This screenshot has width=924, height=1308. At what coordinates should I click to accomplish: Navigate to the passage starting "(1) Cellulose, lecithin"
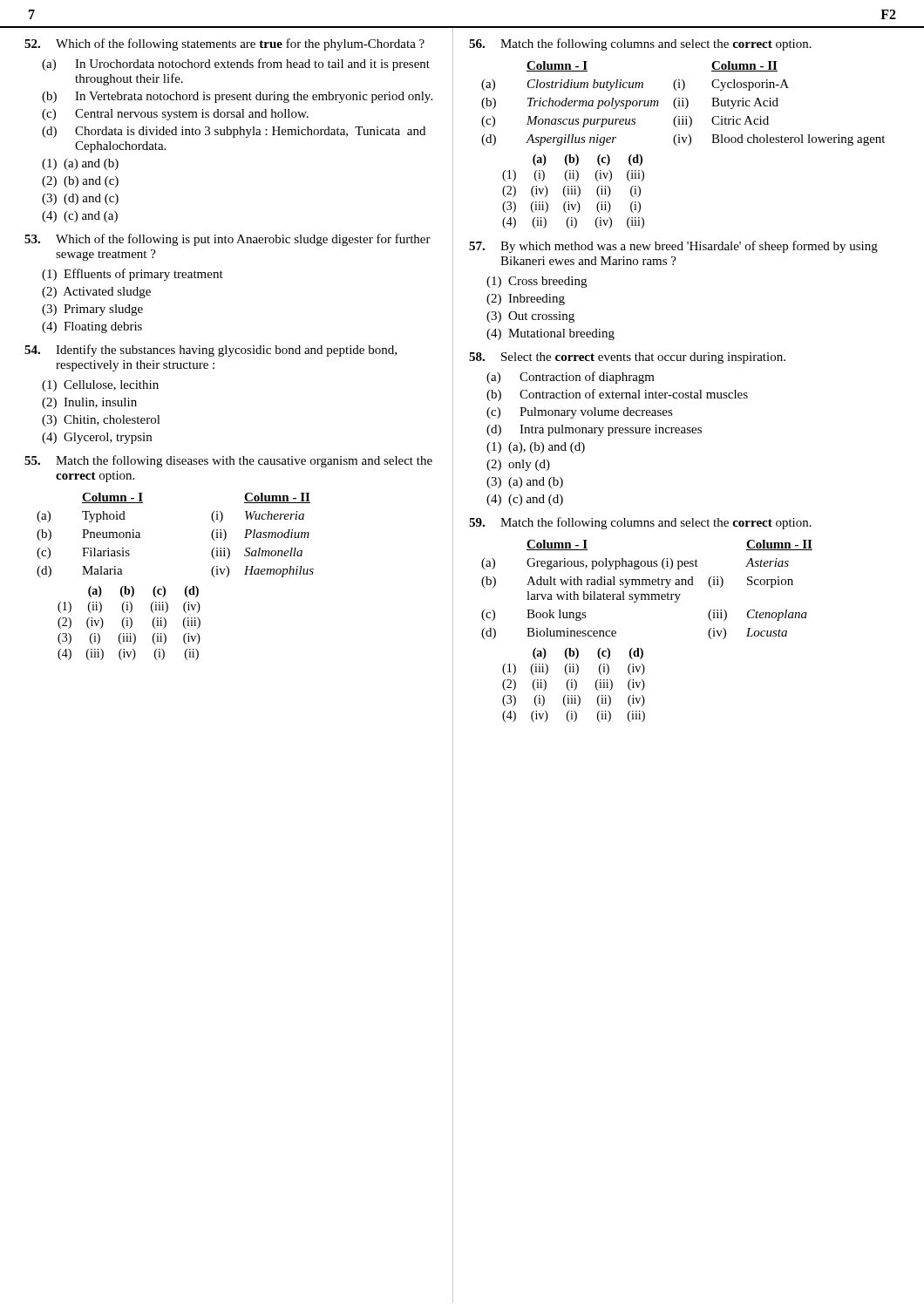click(x=100, y=385)
